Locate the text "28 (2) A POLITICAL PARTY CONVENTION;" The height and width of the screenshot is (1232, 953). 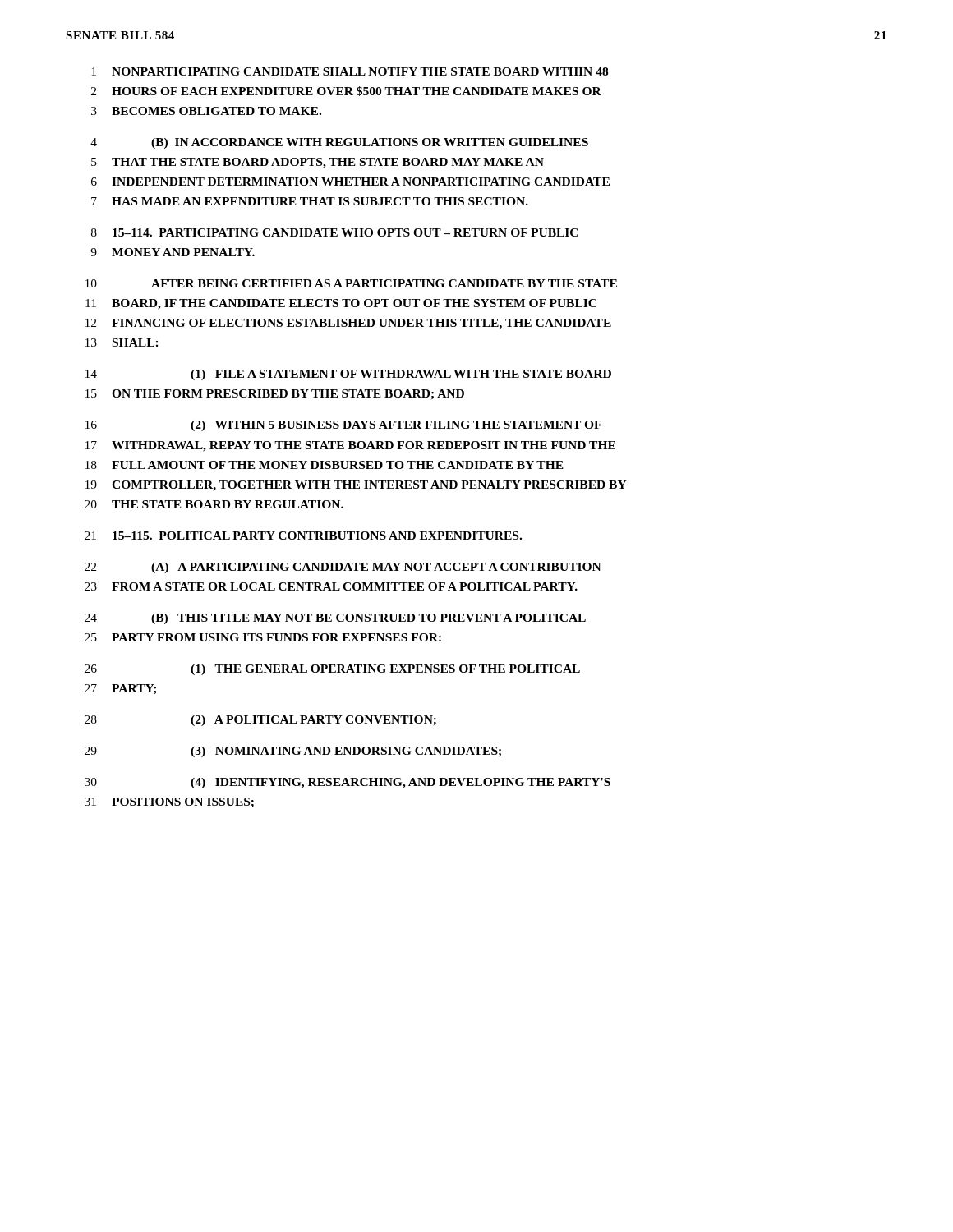click(x=260, y=721)
